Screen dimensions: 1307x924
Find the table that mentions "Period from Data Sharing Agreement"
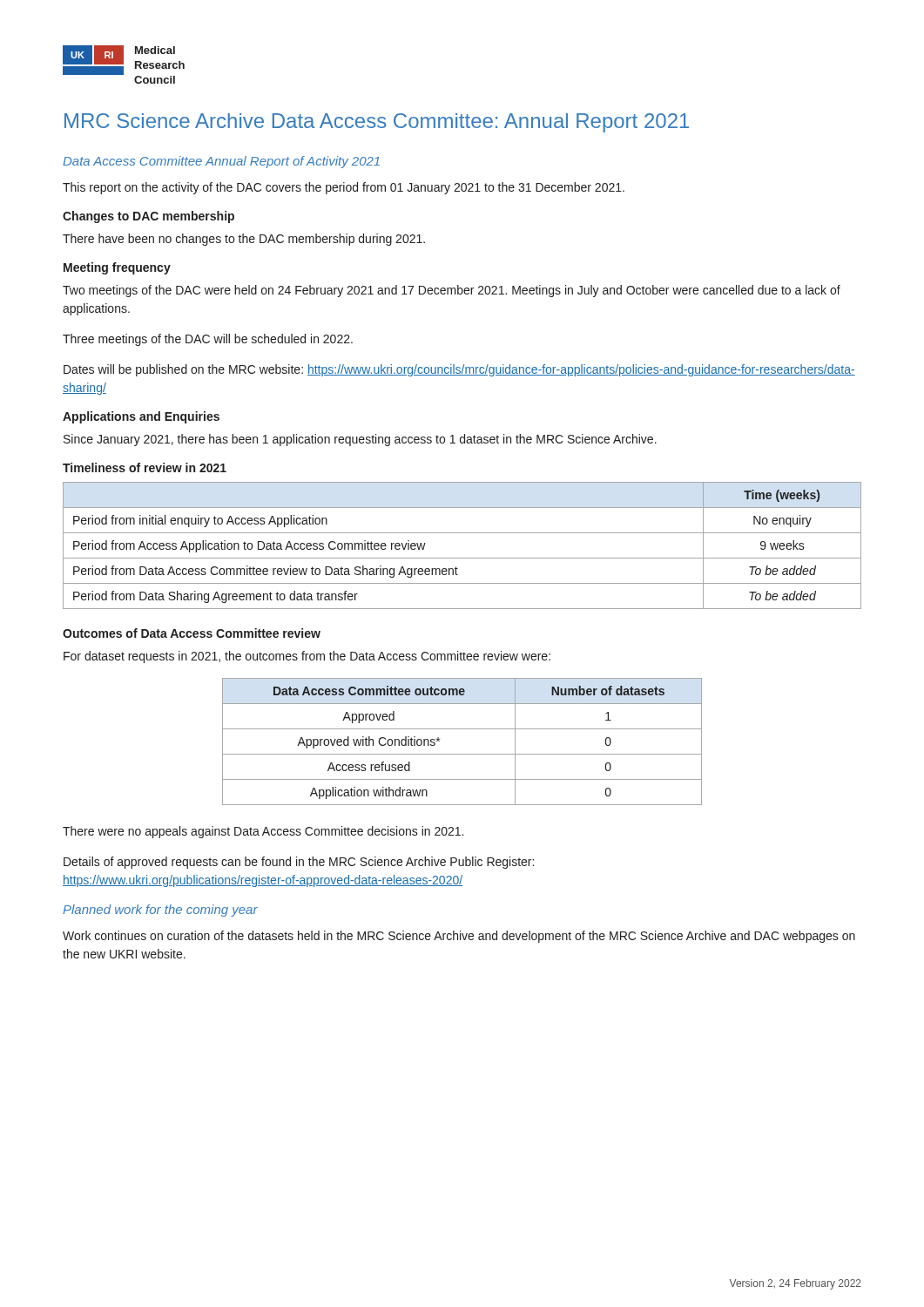[462, 545]
